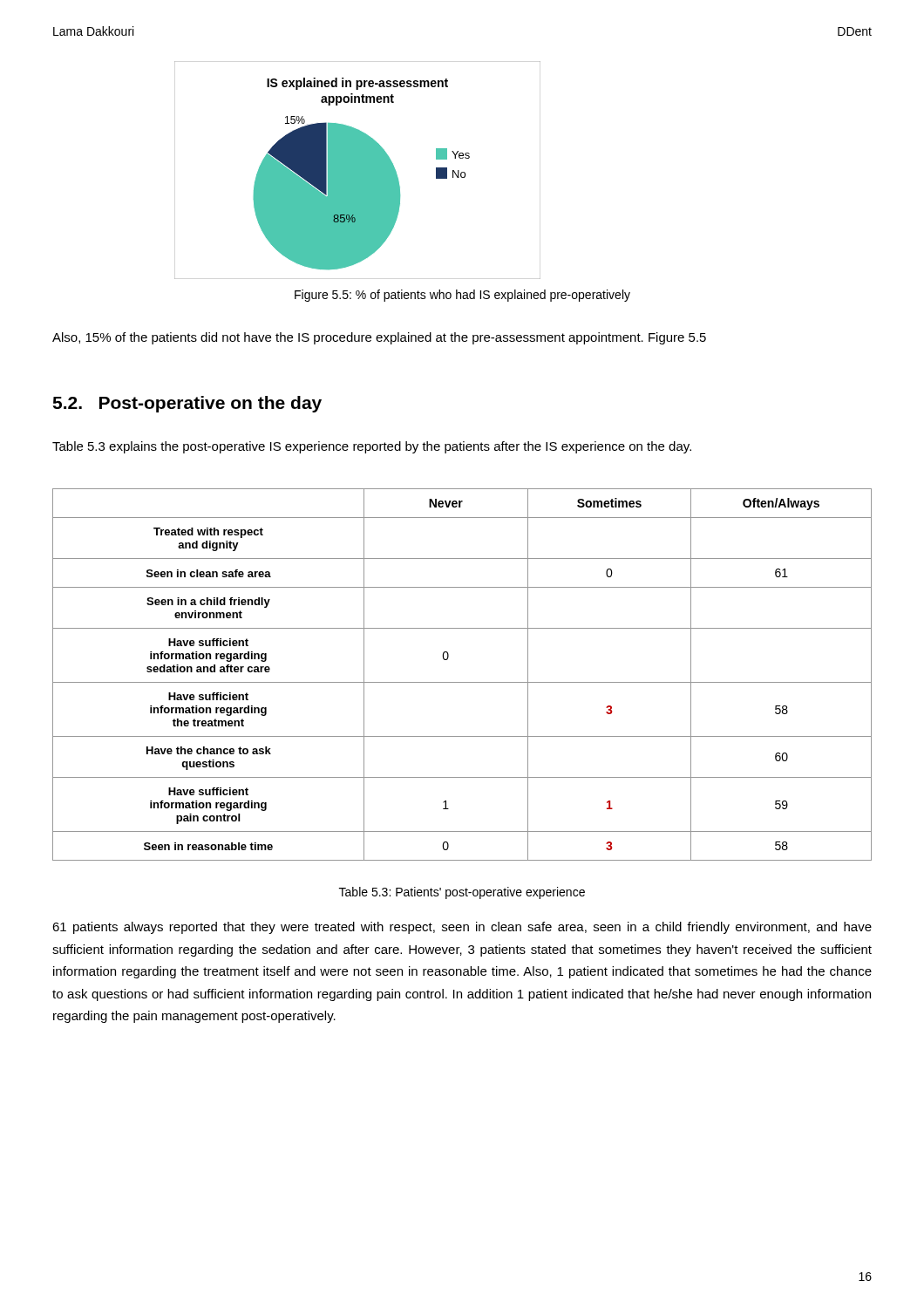Navigate to the region starting "5.2. Post-operative on the"
Screen dimensions: 1308x924
tap(187, 402)
